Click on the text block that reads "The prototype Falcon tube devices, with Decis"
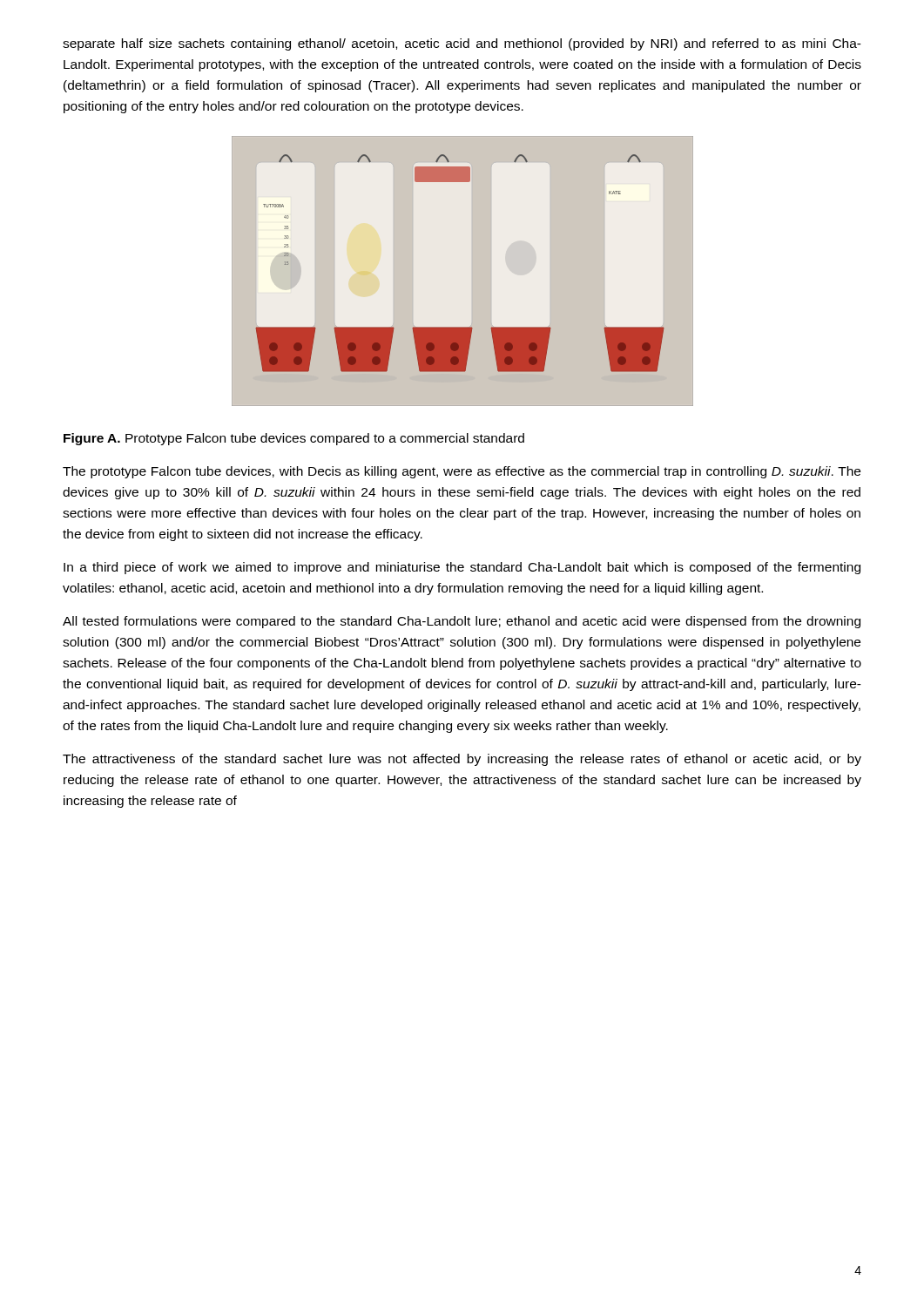Screen dimensions: 1307x924 click(462, 502)
